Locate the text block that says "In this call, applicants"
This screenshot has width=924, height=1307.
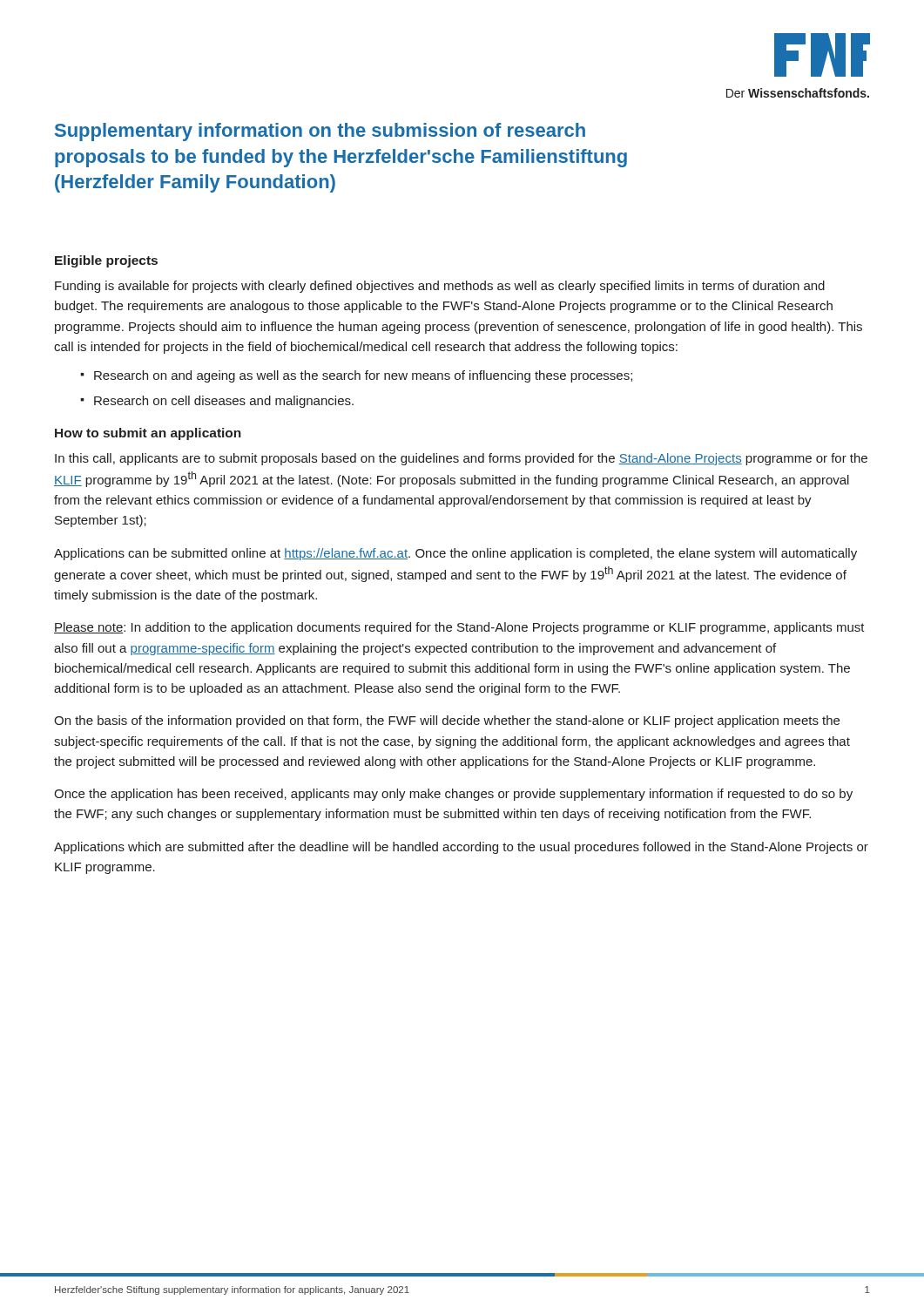click(462, 489)
